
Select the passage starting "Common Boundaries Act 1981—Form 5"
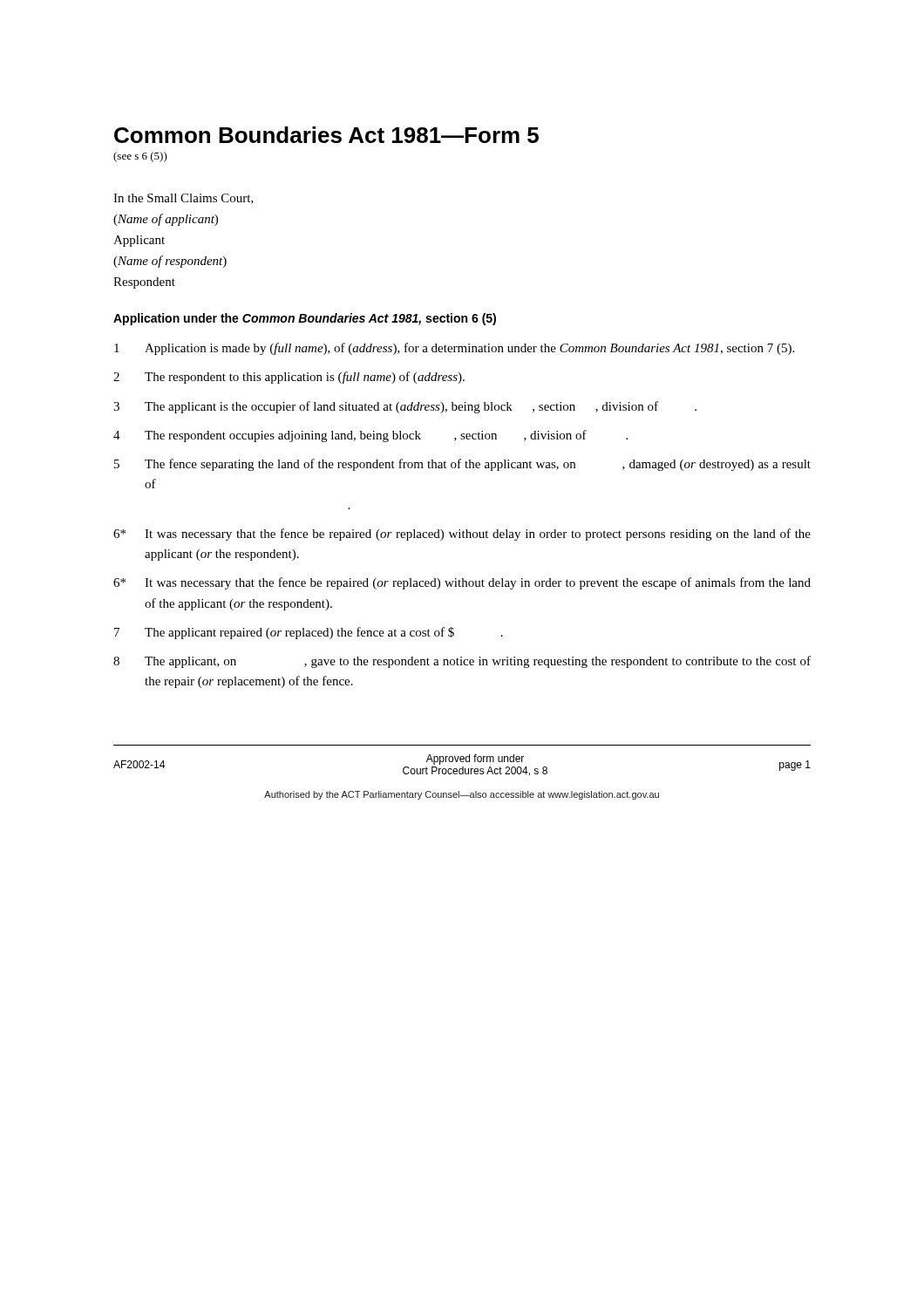point(326,135)
